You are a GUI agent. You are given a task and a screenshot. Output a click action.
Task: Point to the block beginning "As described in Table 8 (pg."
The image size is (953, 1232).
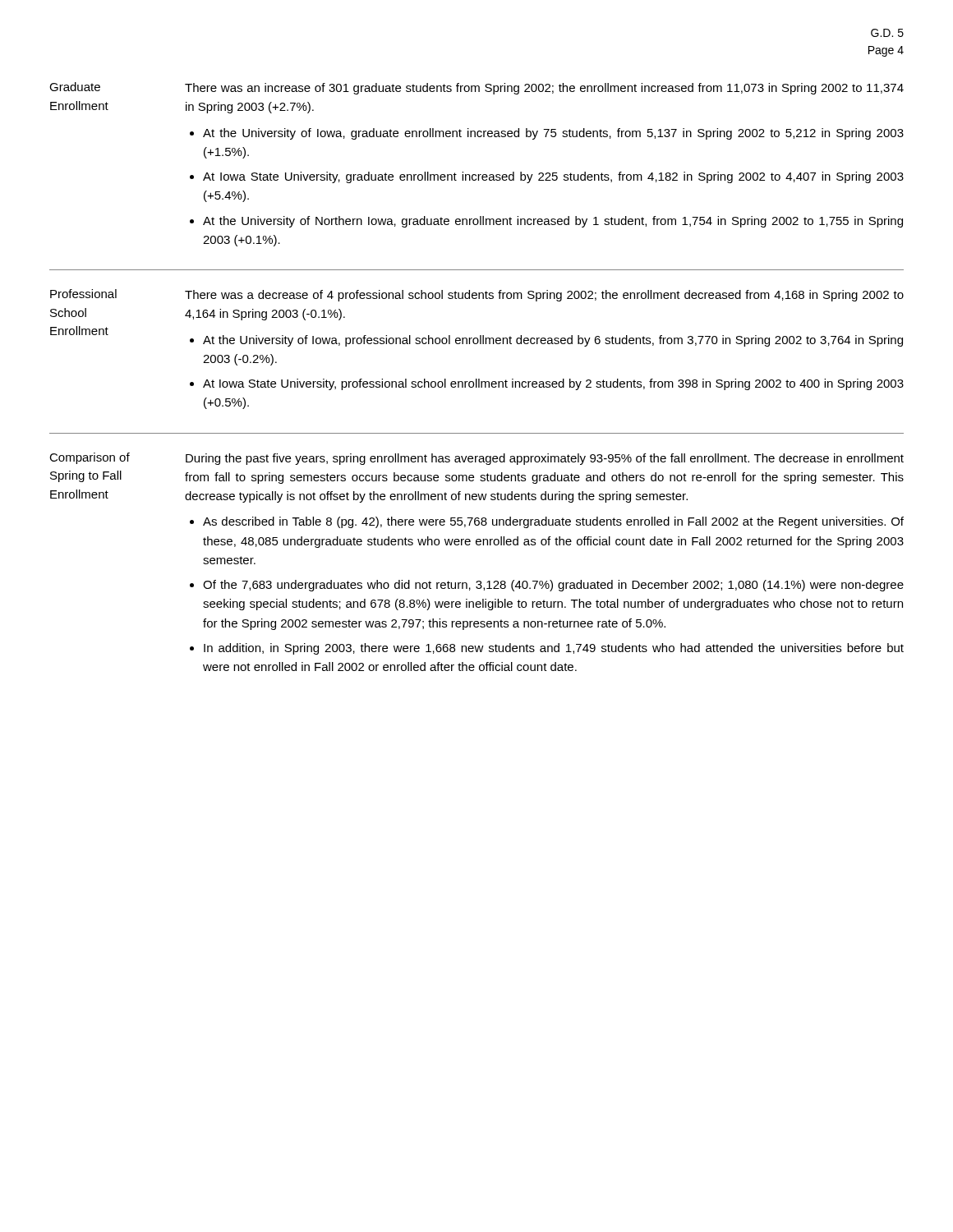[x=553, y=540]
